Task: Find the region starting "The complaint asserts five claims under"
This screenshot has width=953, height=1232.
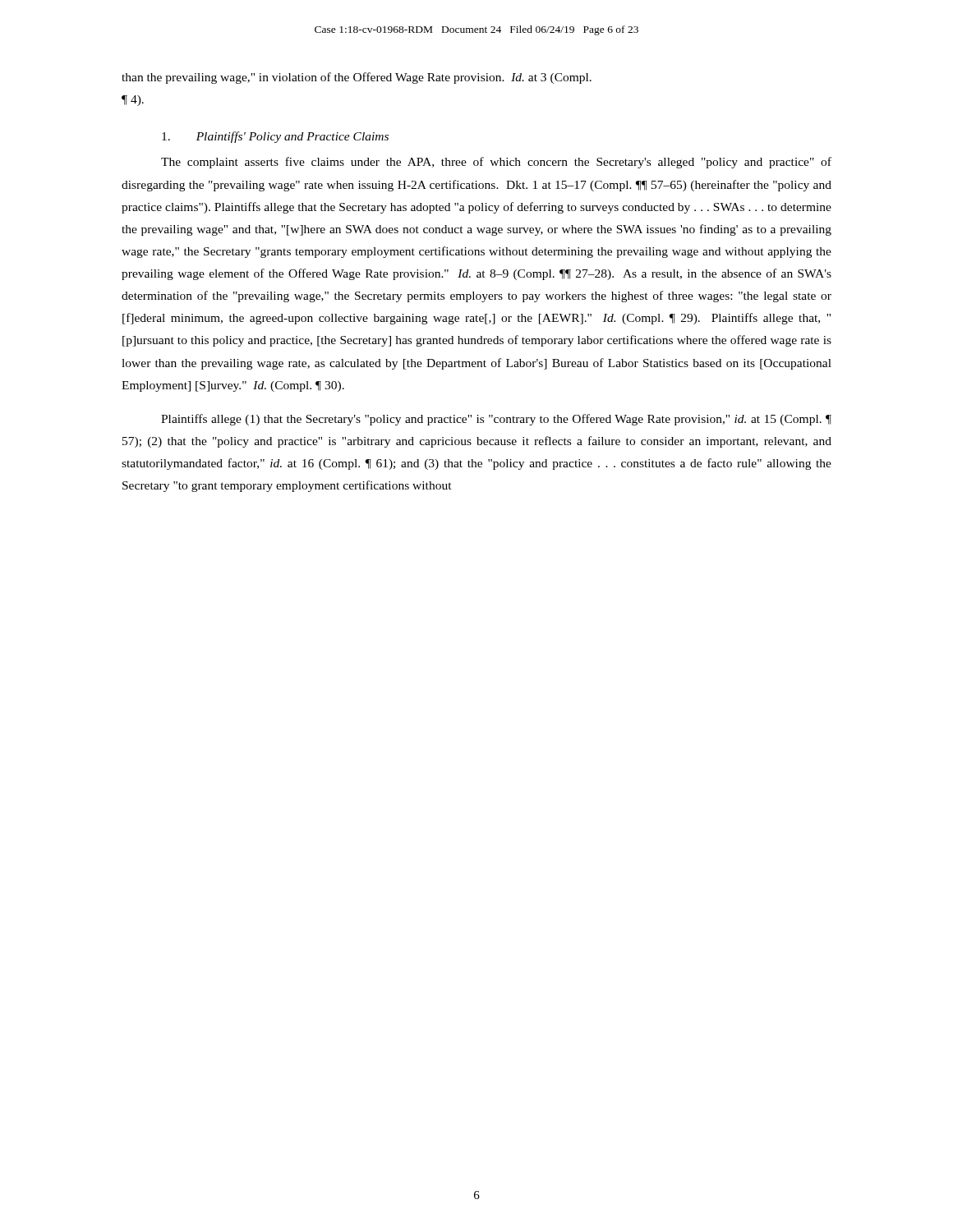Action: (476, 273)
